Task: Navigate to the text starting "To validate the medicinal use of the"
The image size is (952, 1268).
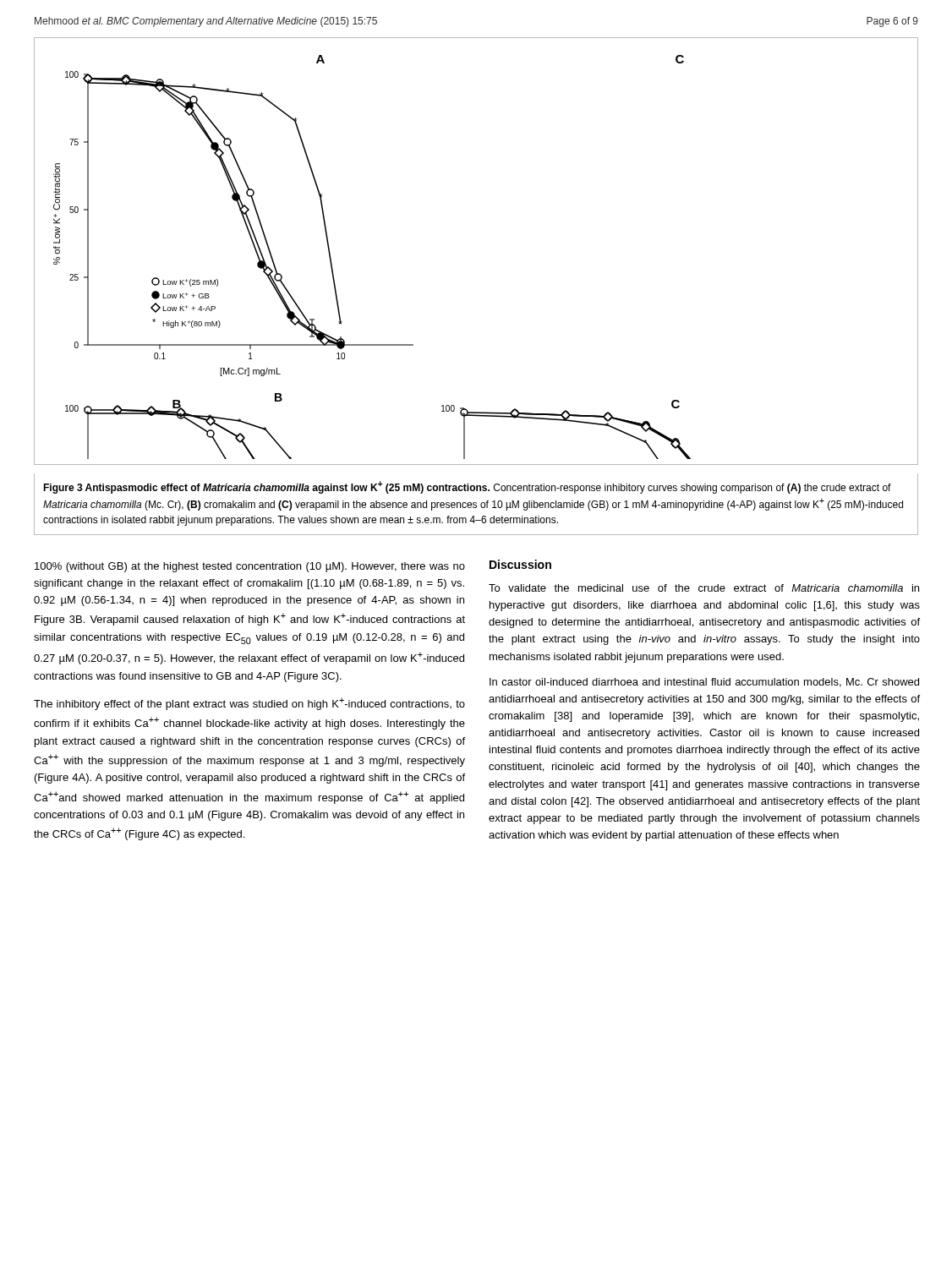Action: tap(704, 712)
